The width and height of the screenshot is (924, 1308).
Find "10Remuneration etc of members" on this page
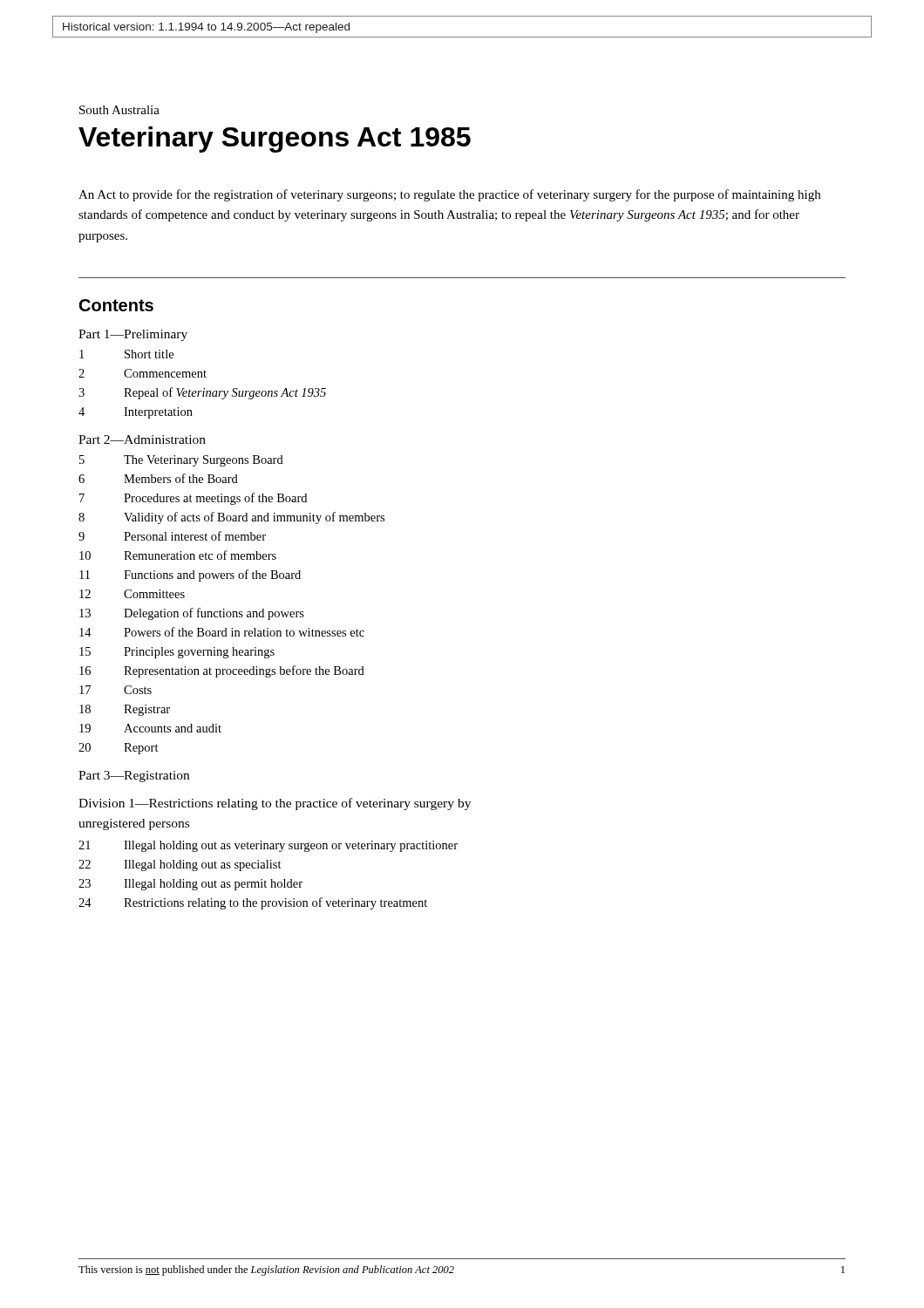(178, 555)
